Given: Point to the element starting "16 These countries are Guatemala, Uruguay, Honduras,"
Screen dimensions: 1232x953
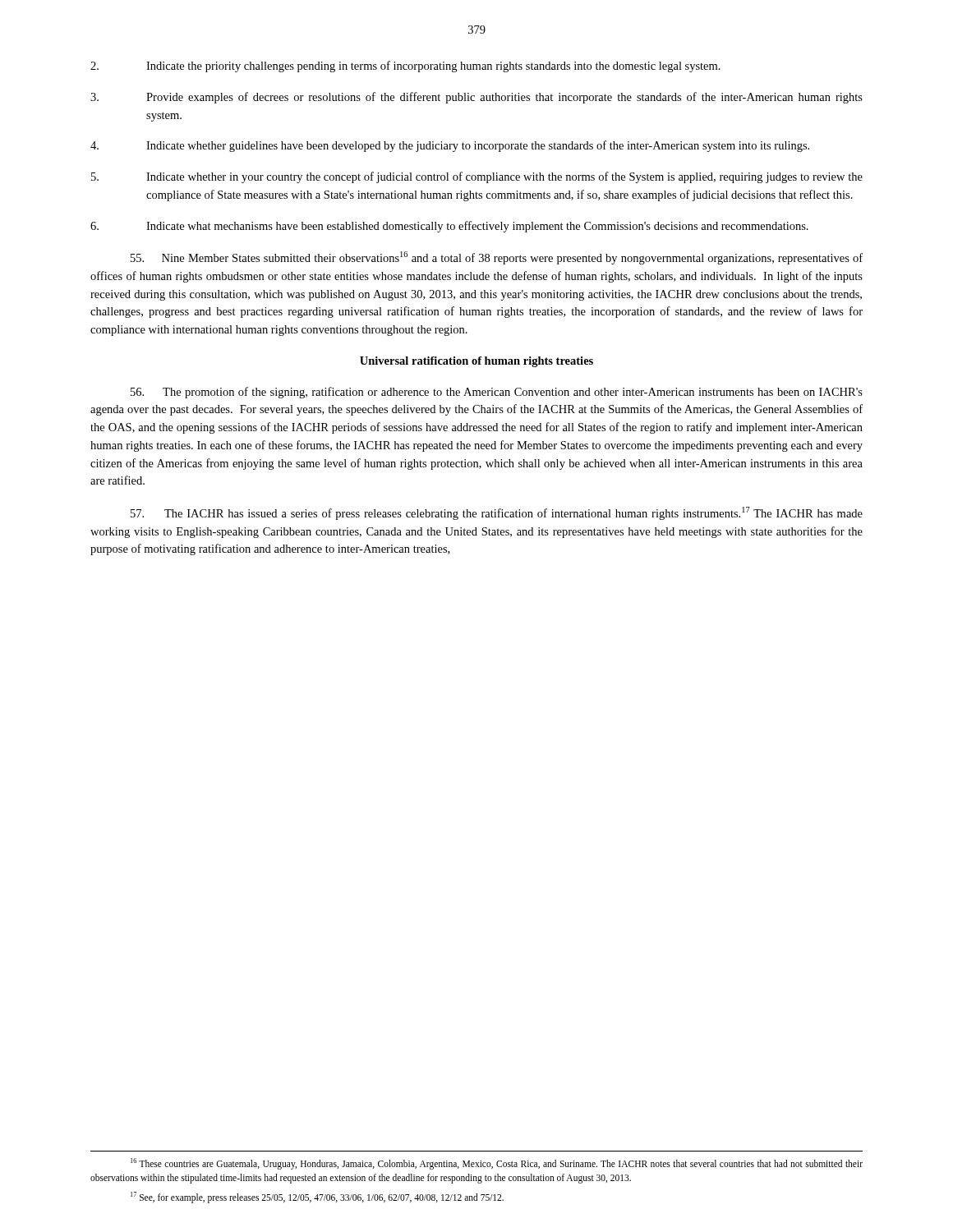Looking at the screenshot, I should tap(476, 1170).
